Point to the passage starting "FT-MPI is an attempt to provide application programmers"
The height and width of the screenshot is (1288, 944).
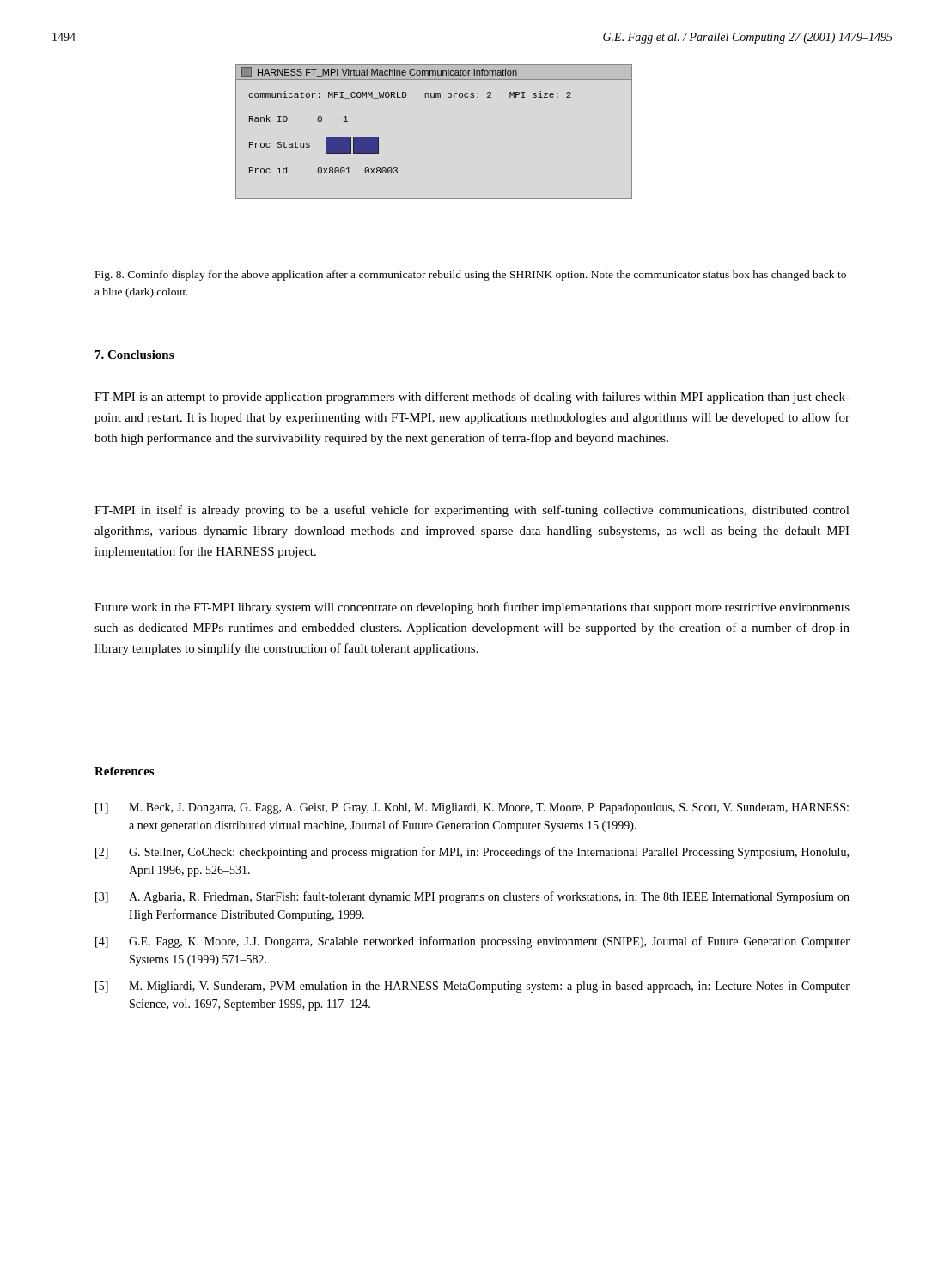(x=472, y=417)
